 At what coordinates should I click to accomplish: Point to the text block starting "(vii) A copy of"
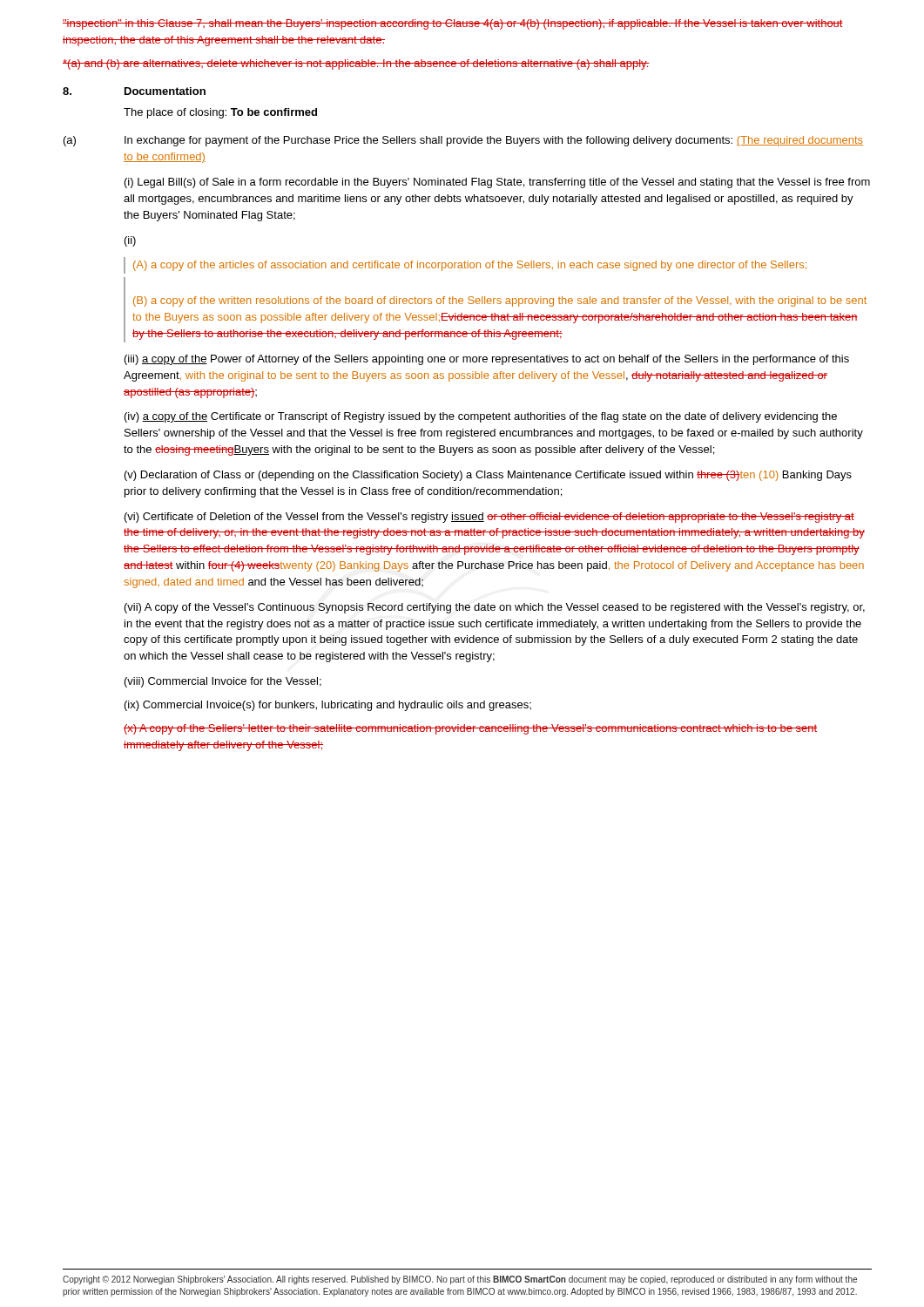[494, 631]
